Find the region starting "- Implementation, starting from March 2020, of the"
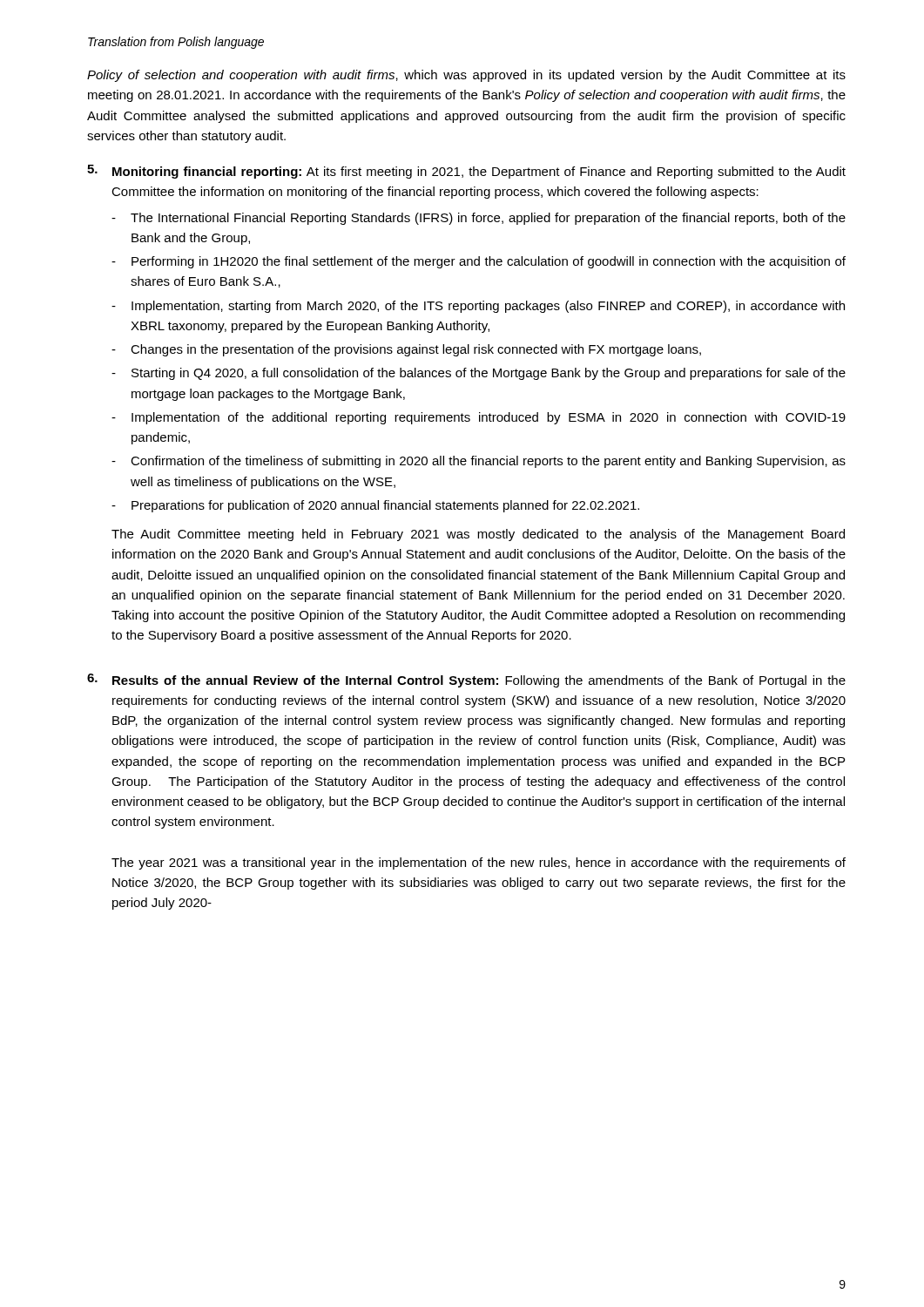 coord(479,315)
